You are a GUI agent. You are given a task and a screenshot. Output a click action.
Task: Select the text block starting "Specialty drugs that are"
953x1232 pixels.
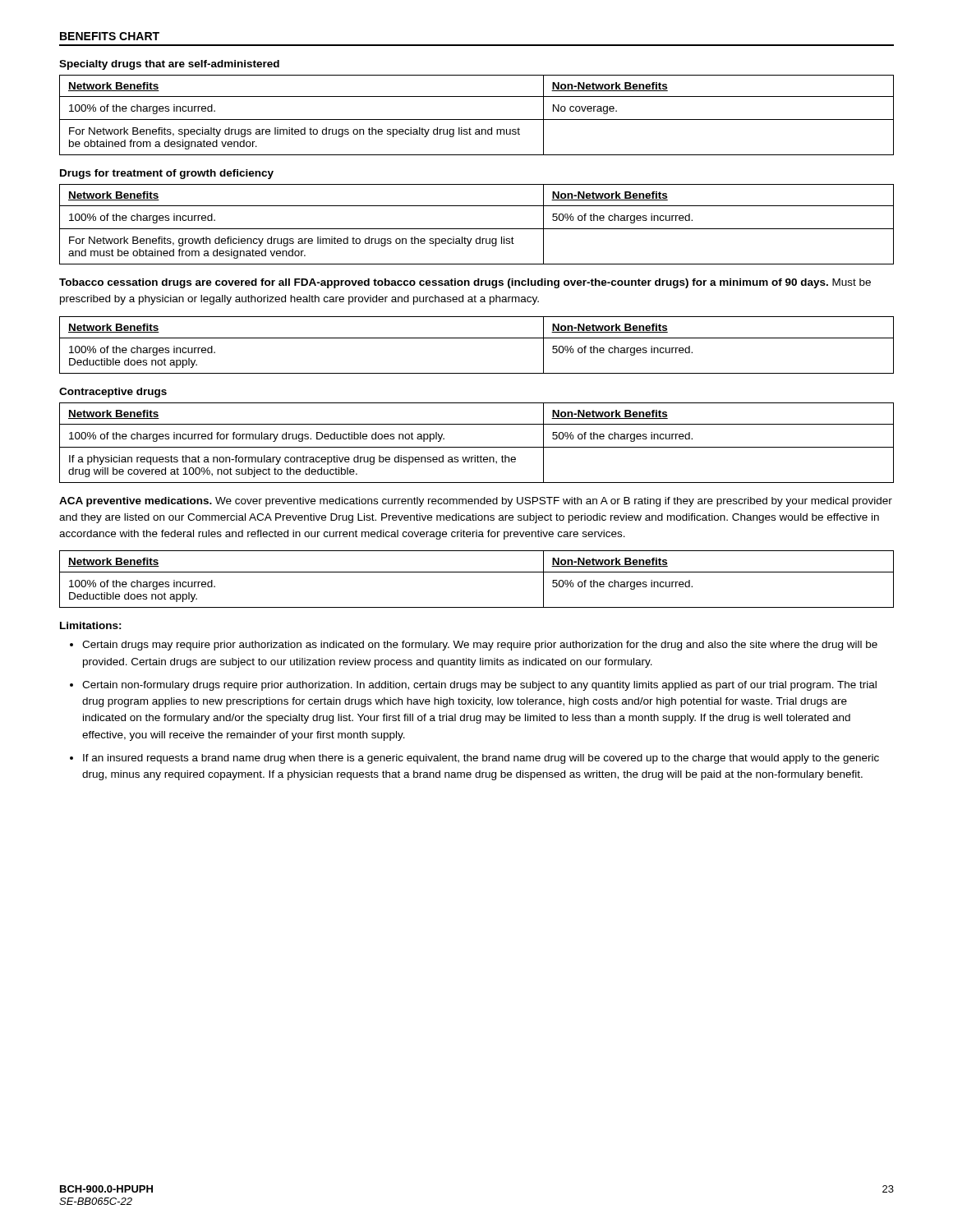tap(169, 64)
